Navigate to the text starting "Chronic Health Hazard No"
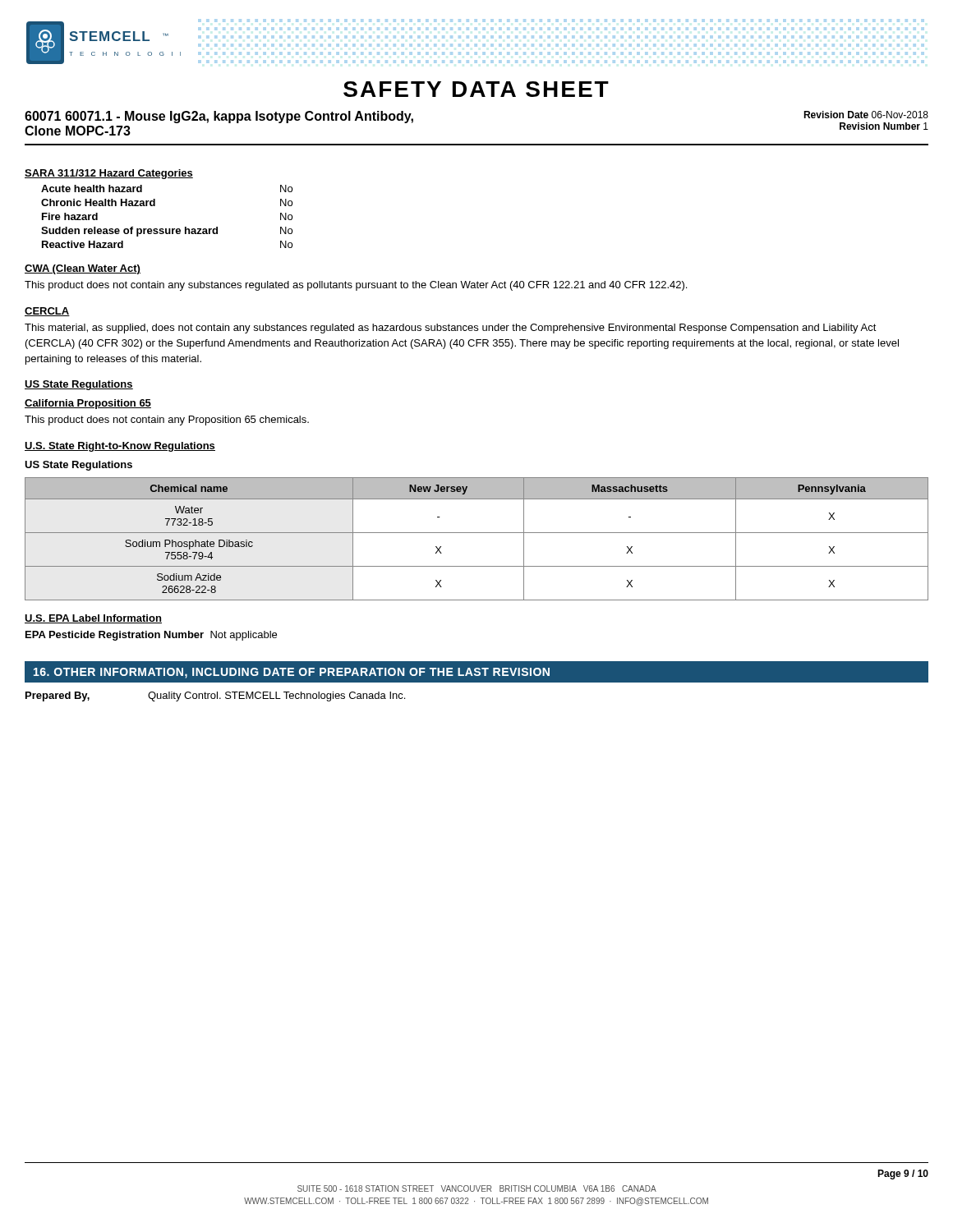Screen dimensions: 1232x953 95,202
